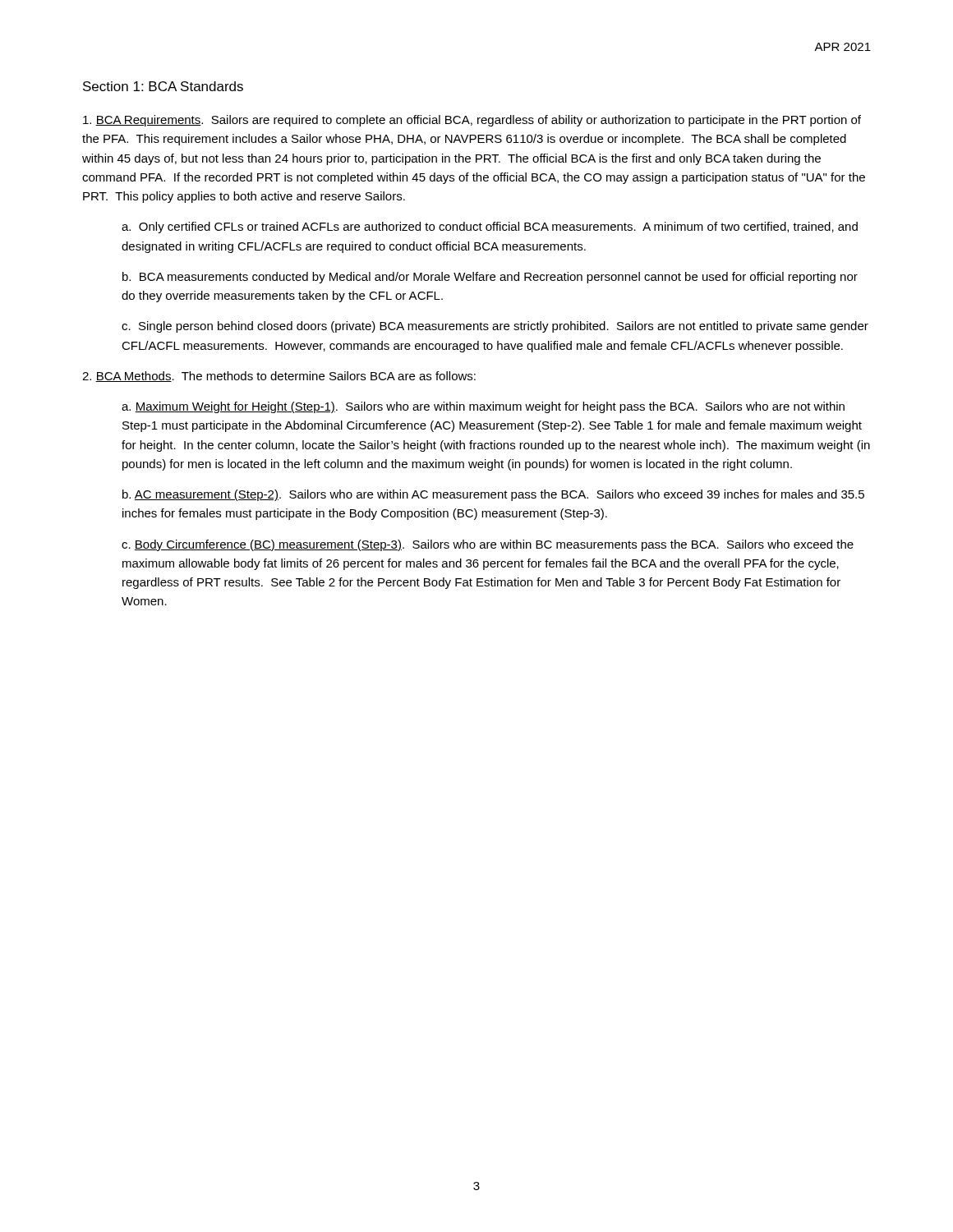Point to "Section 1: BCA Standards"

click(x=163, y=87)
